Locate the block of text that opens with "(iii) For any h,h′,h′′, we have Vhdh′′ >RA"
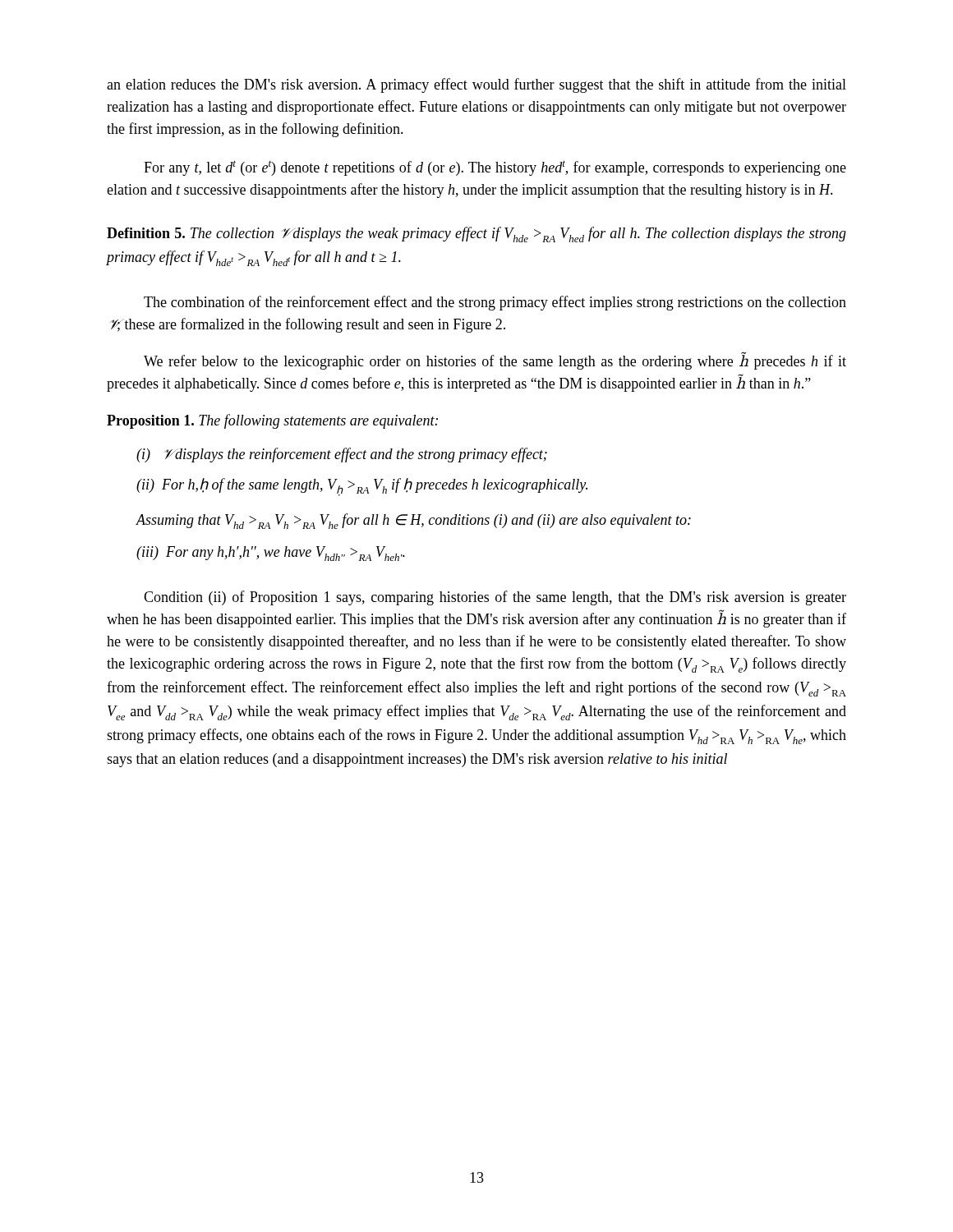 click(271, 554)
